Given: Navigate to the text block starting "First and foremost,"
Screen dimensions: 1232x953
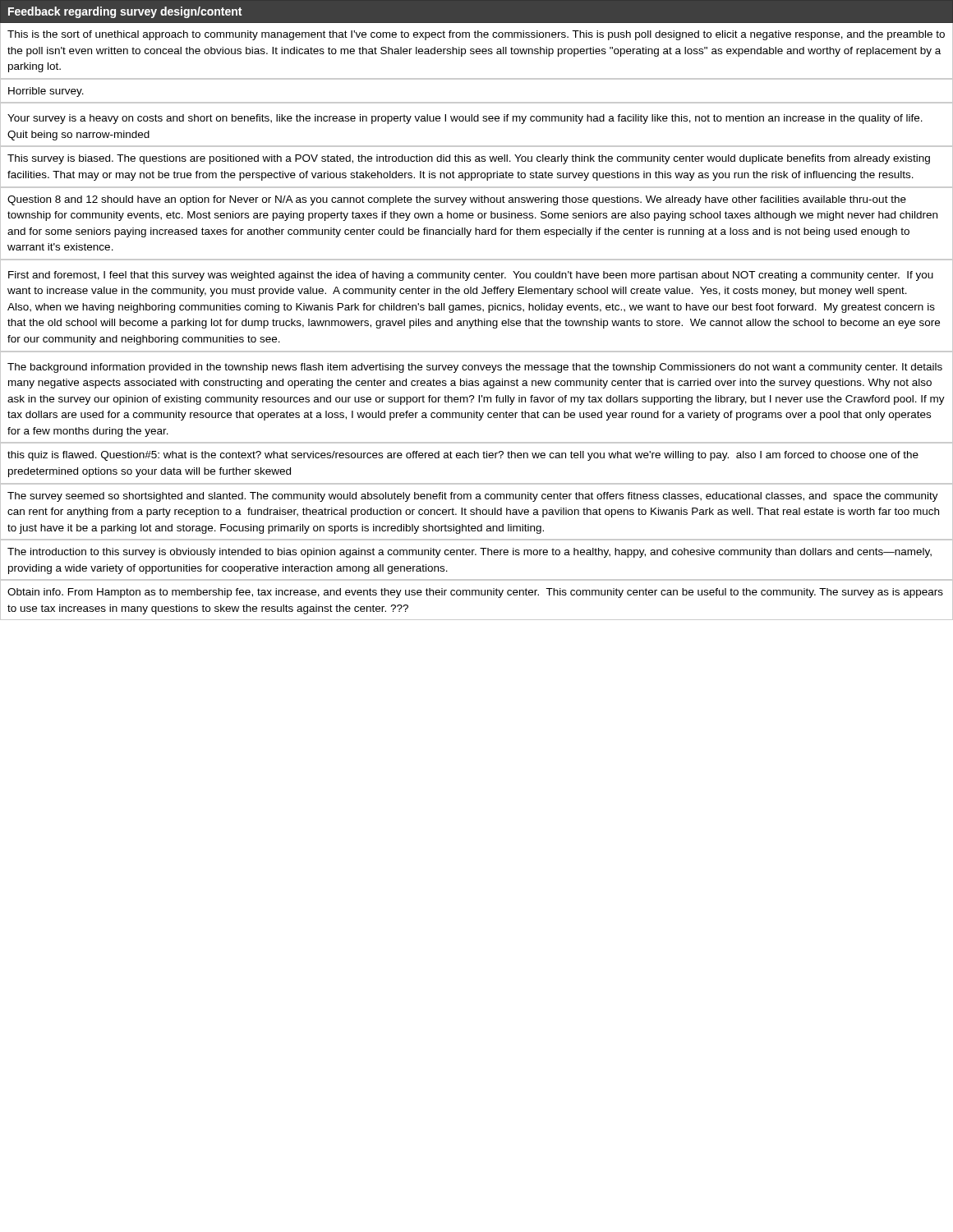Looking at the screenshot, I should (x=474, y=307).
